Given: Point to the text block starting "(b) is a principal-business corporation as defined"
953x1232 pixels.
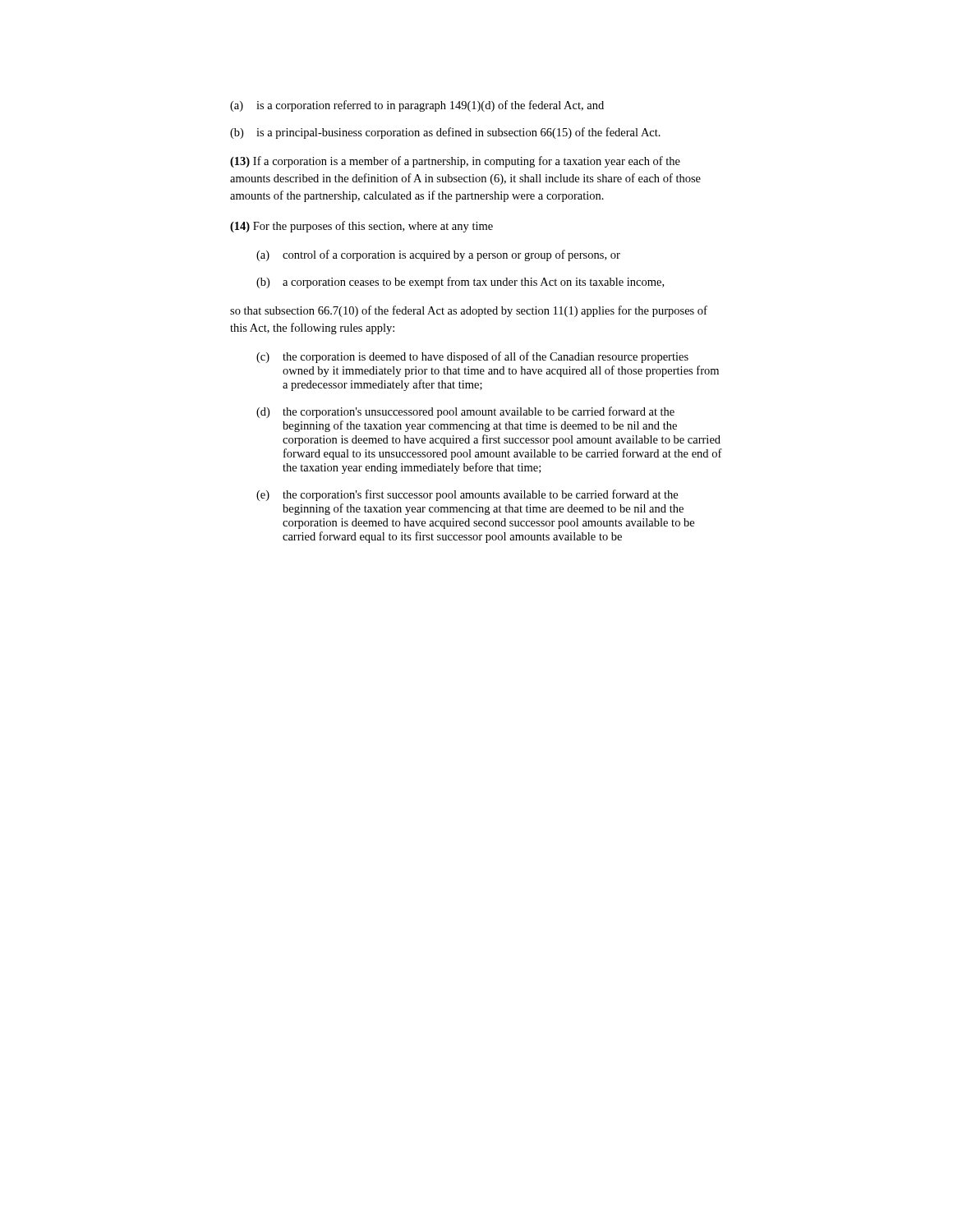Looking at the screenshot, I should 476,133.
